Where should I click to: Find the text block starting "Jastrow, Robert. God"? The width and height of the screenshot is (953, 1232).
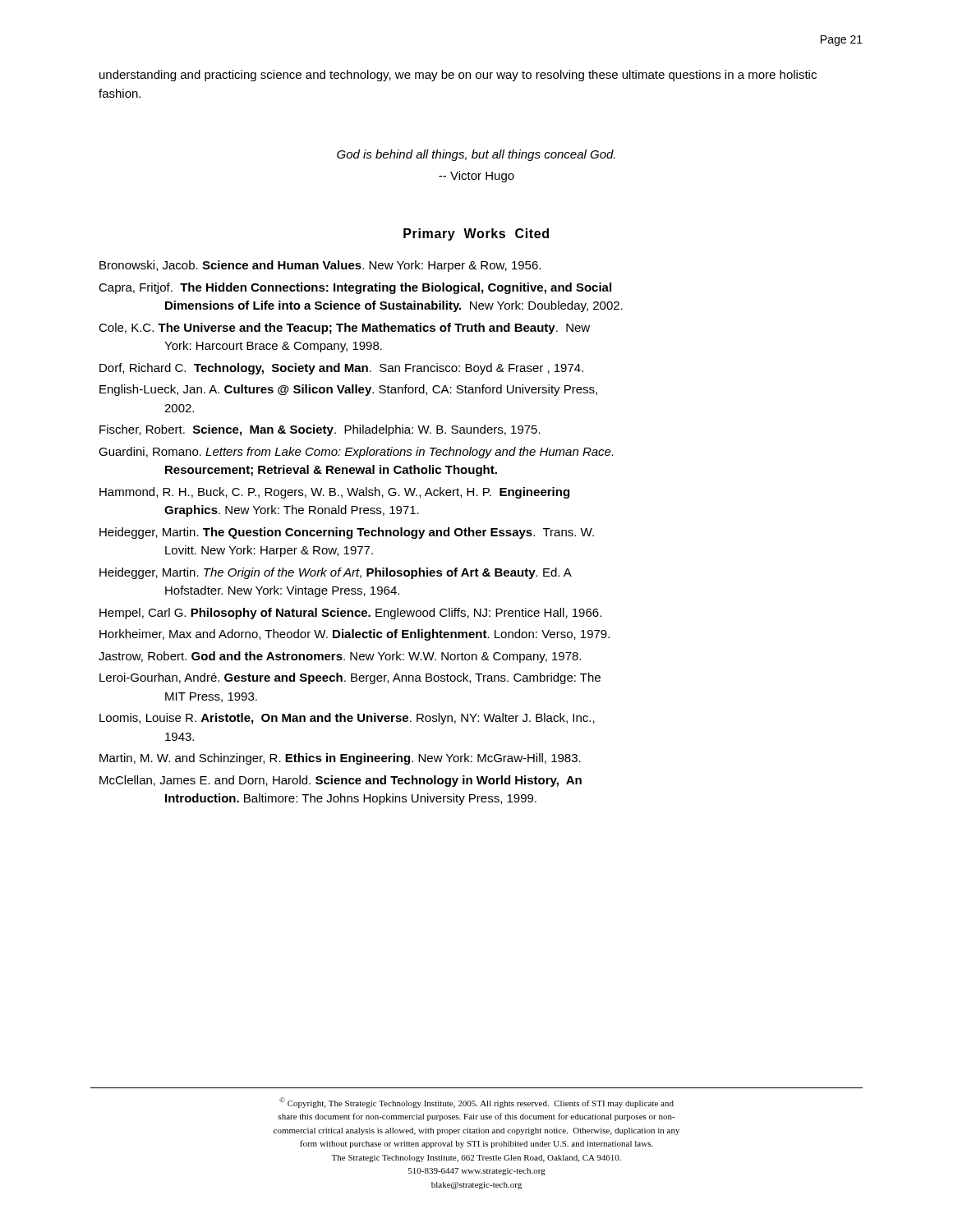pyautogui.click(x=340, y=655)
